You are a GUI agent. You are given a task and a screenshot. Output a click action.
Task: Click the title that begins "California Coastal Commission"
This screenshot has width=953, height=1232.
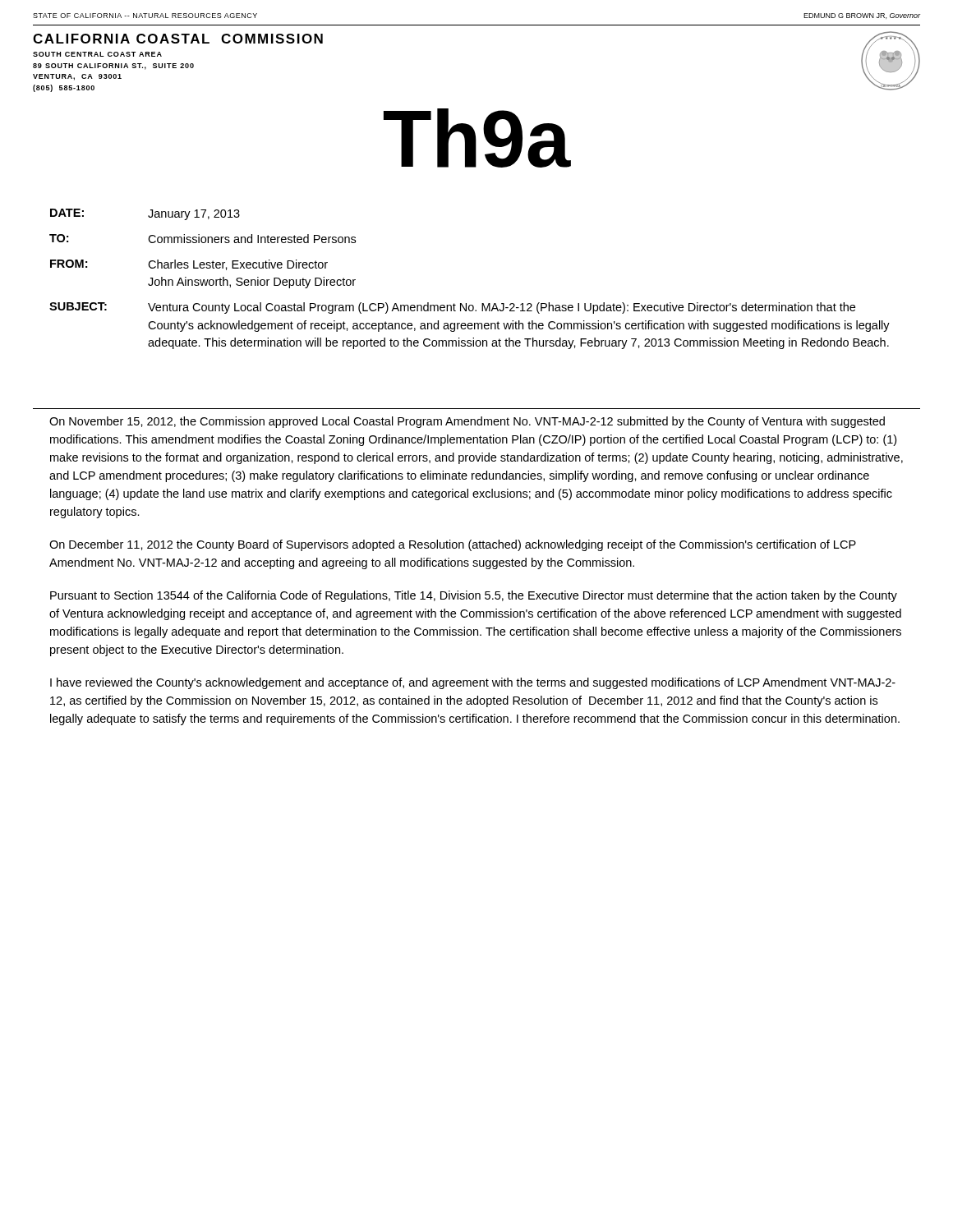tap(179, 62)
